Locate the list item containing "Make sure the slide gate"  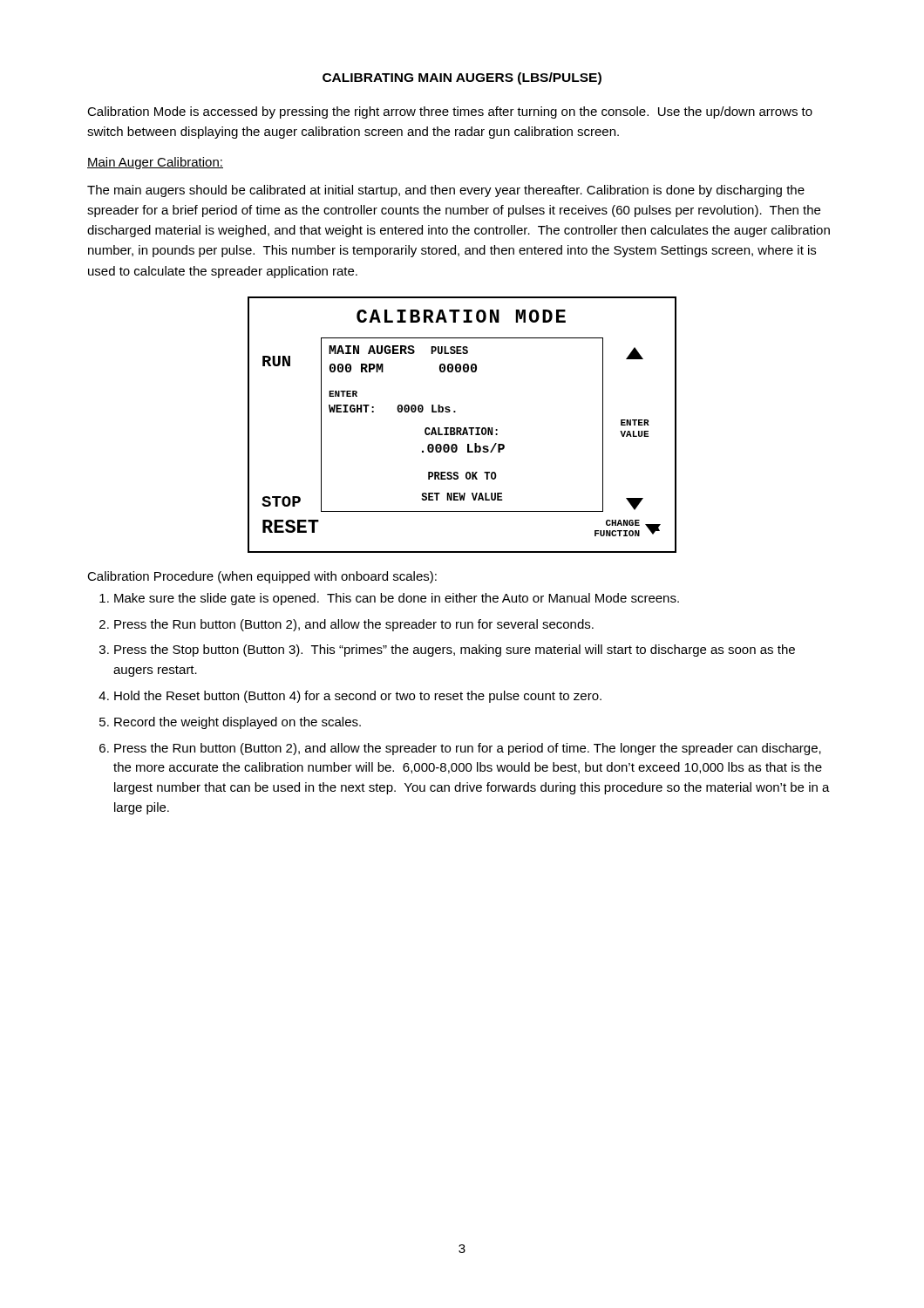click(397, 598)
